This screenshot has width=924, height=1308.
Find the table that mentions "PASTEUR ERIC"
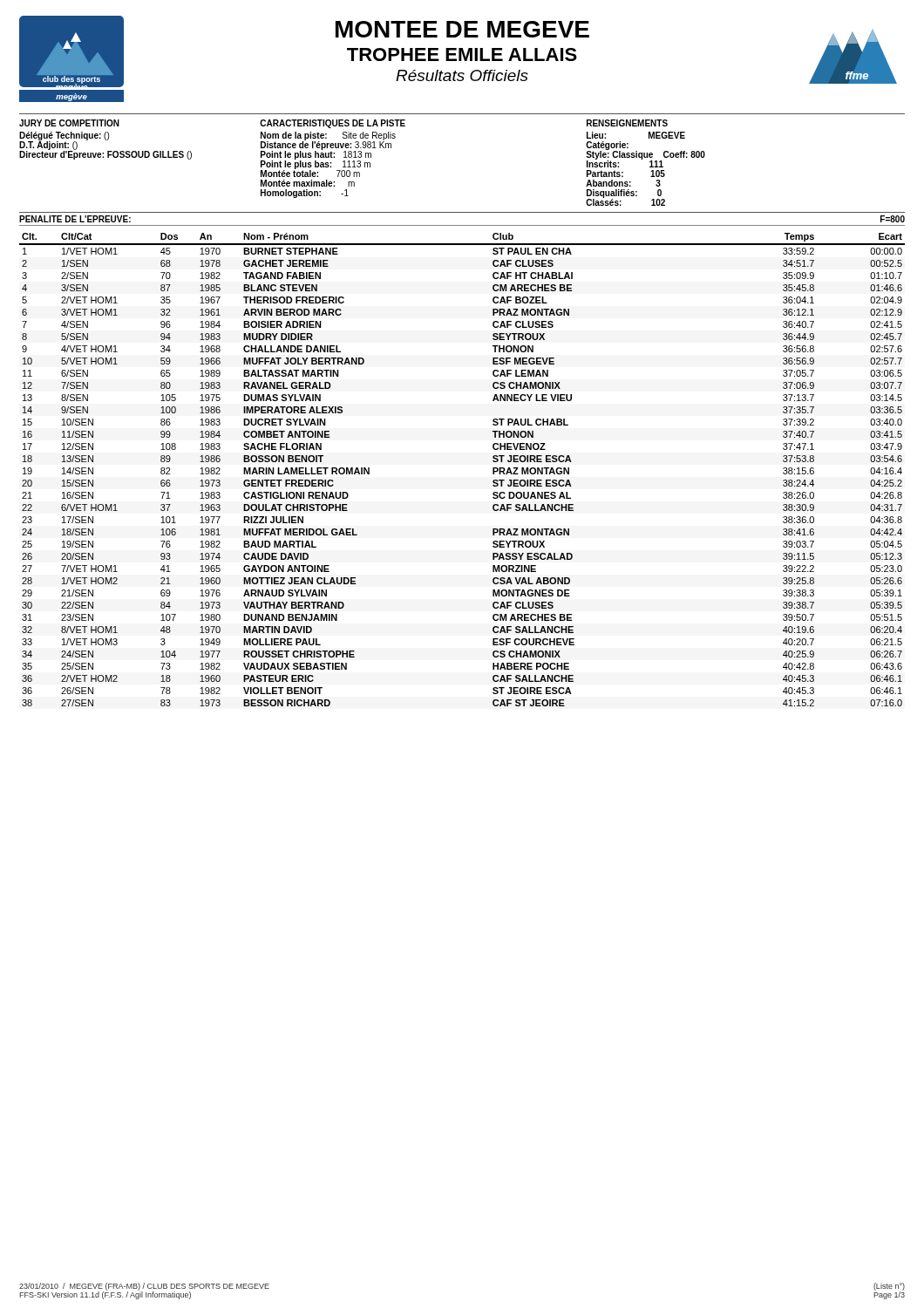tap(462, 469)
